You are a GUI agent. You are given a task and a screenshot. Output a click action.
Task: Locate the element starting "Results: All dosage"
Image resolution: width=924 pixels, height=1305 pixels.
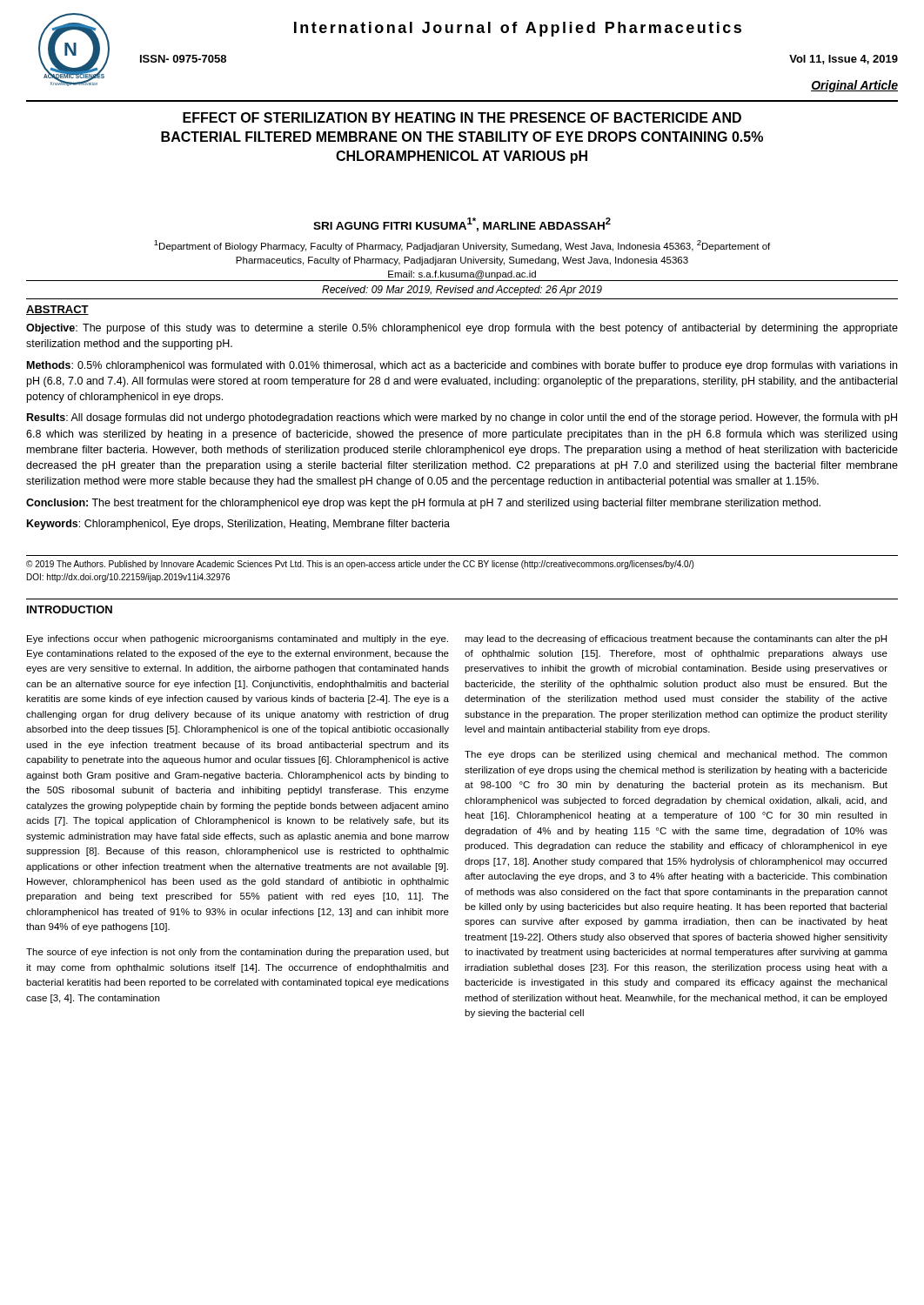[462, 450]
